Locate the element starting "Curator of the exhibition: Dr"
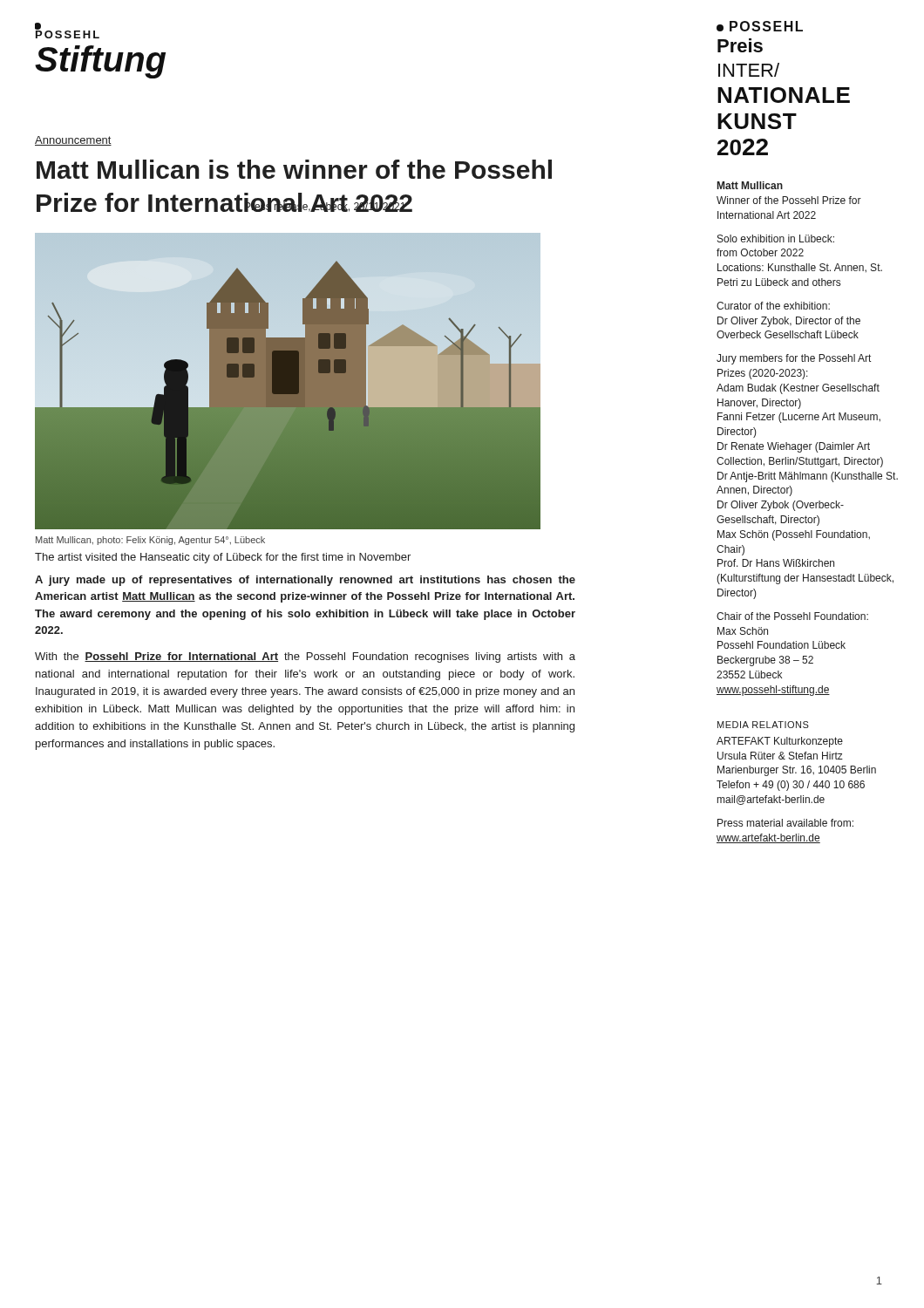Image resolution: width=924 pixels, height=1308 pixels. 808,321
